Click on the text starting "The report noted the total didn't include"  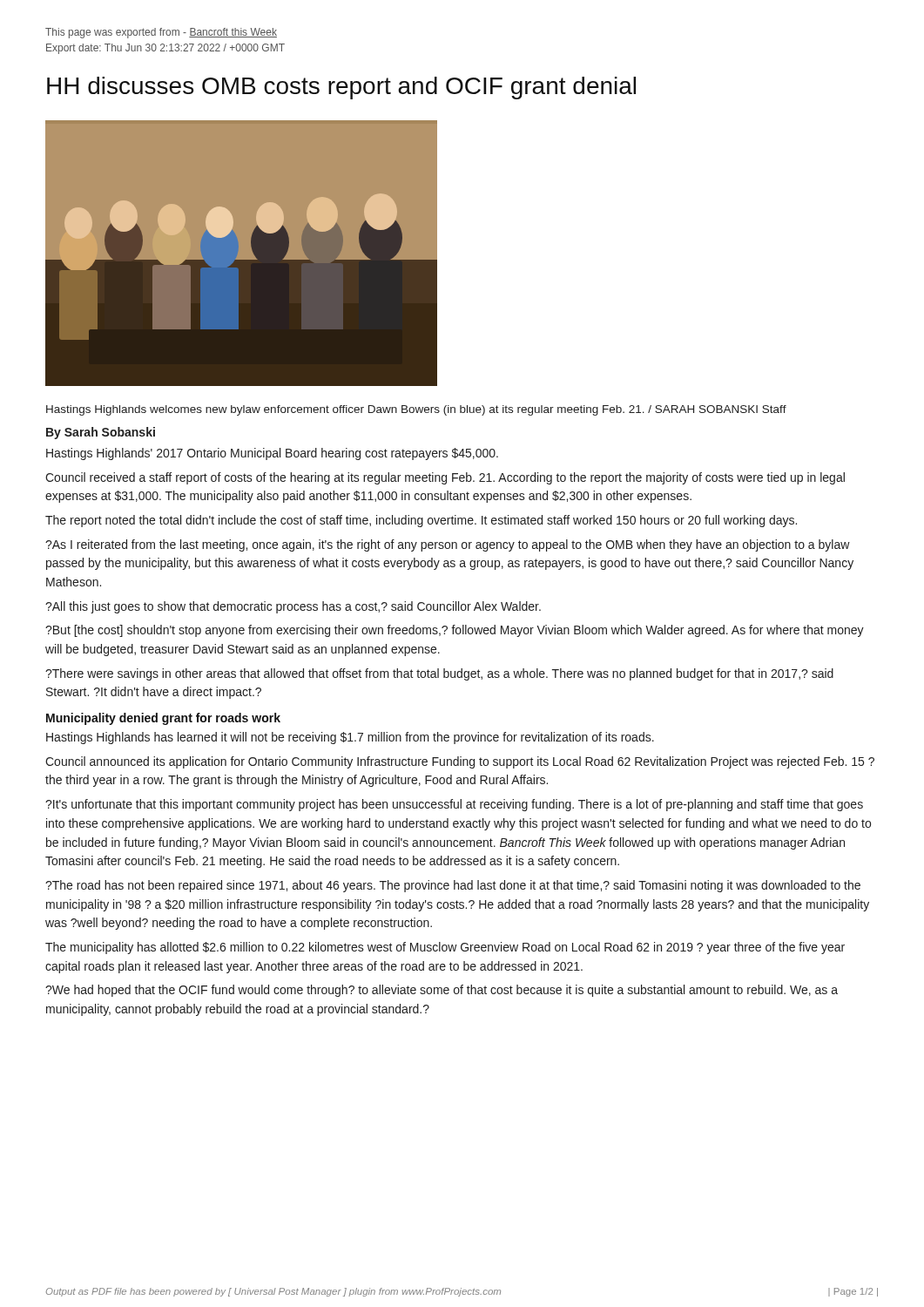422,520
